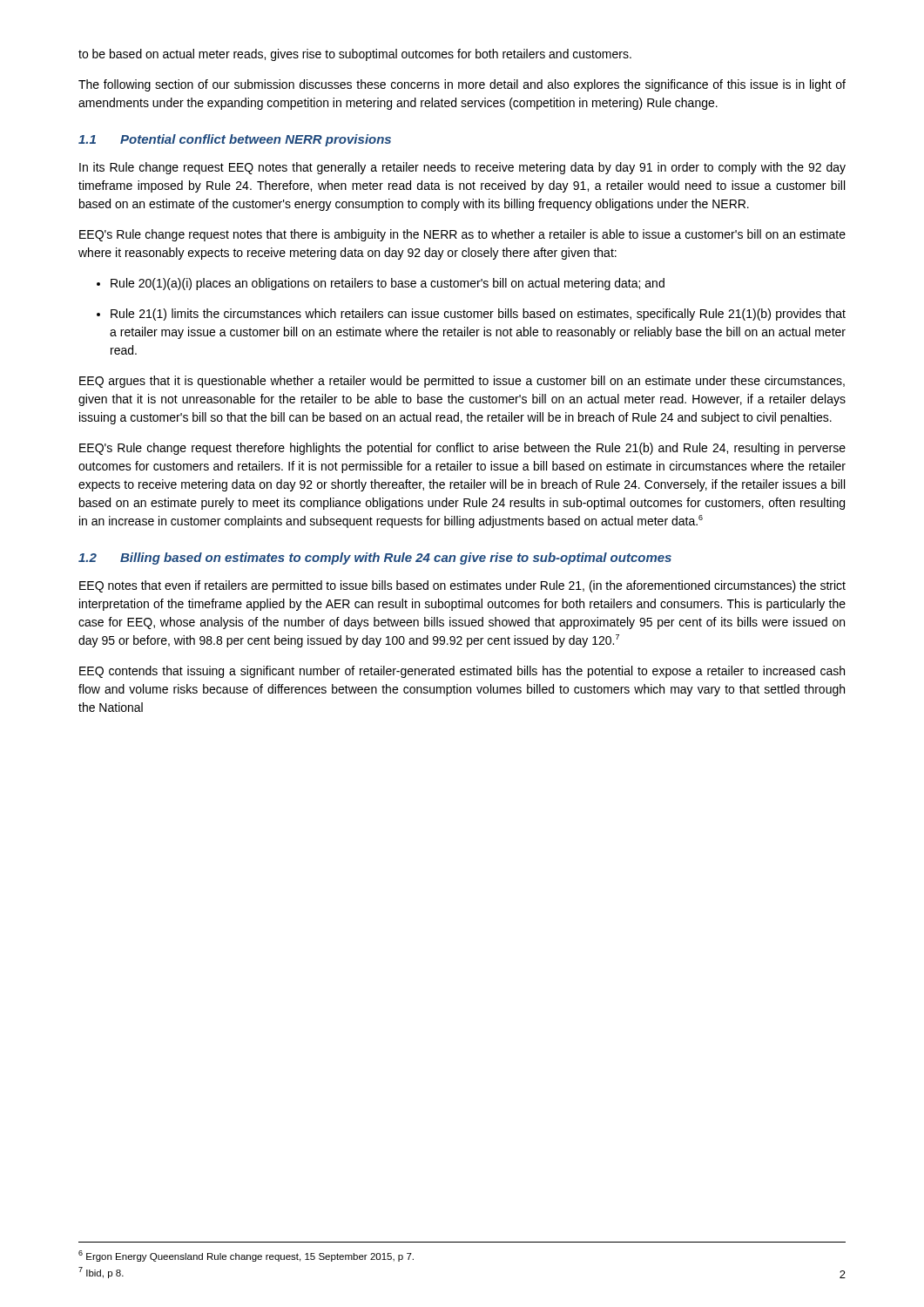Locate the text block containing "EEQ's Rule change request therefore highlights the potential"
The width and height of the screenshot is (924, 1307).
coord(462,485)
